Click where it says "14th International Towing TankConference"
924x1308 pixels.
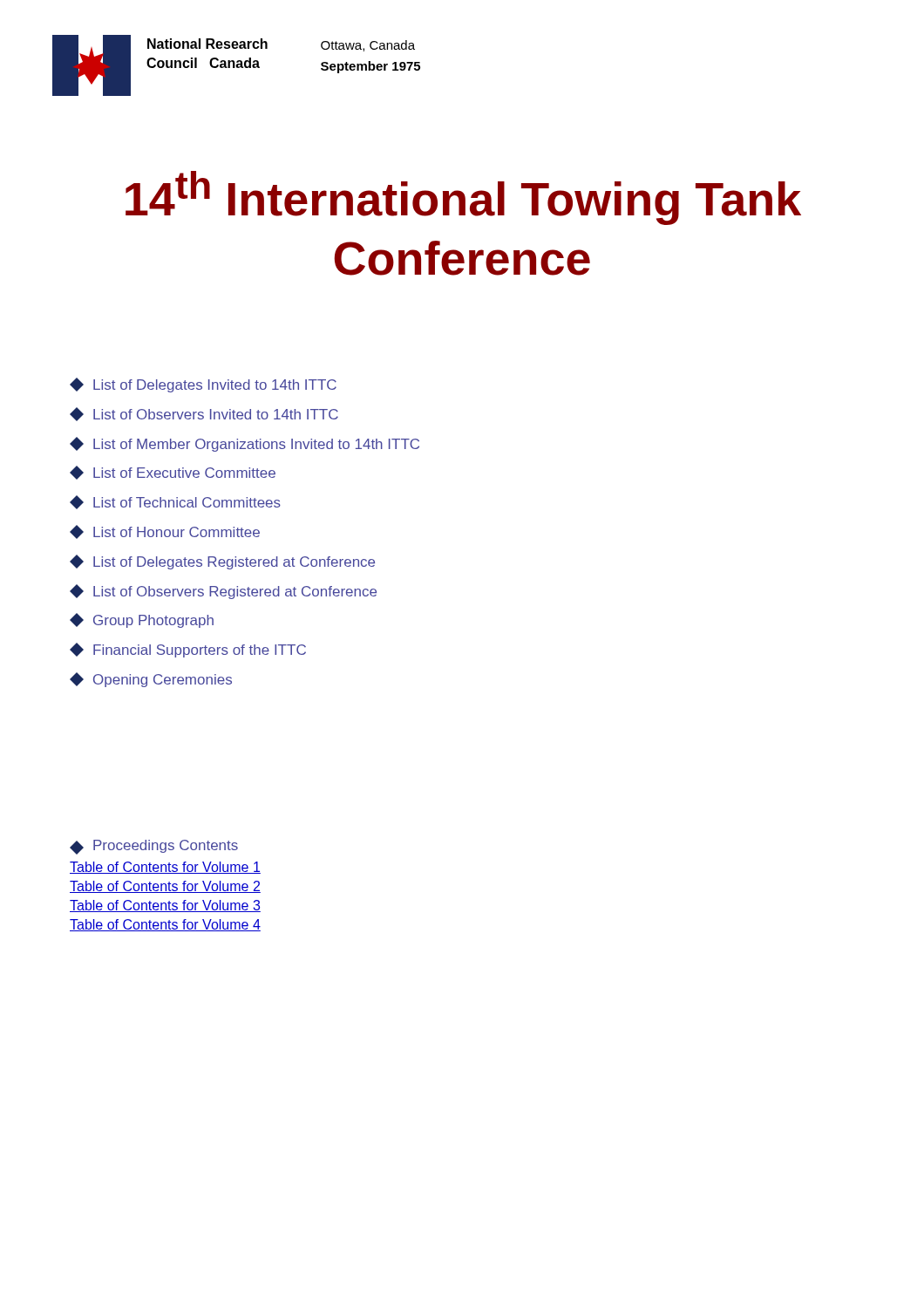pos(462,223)
